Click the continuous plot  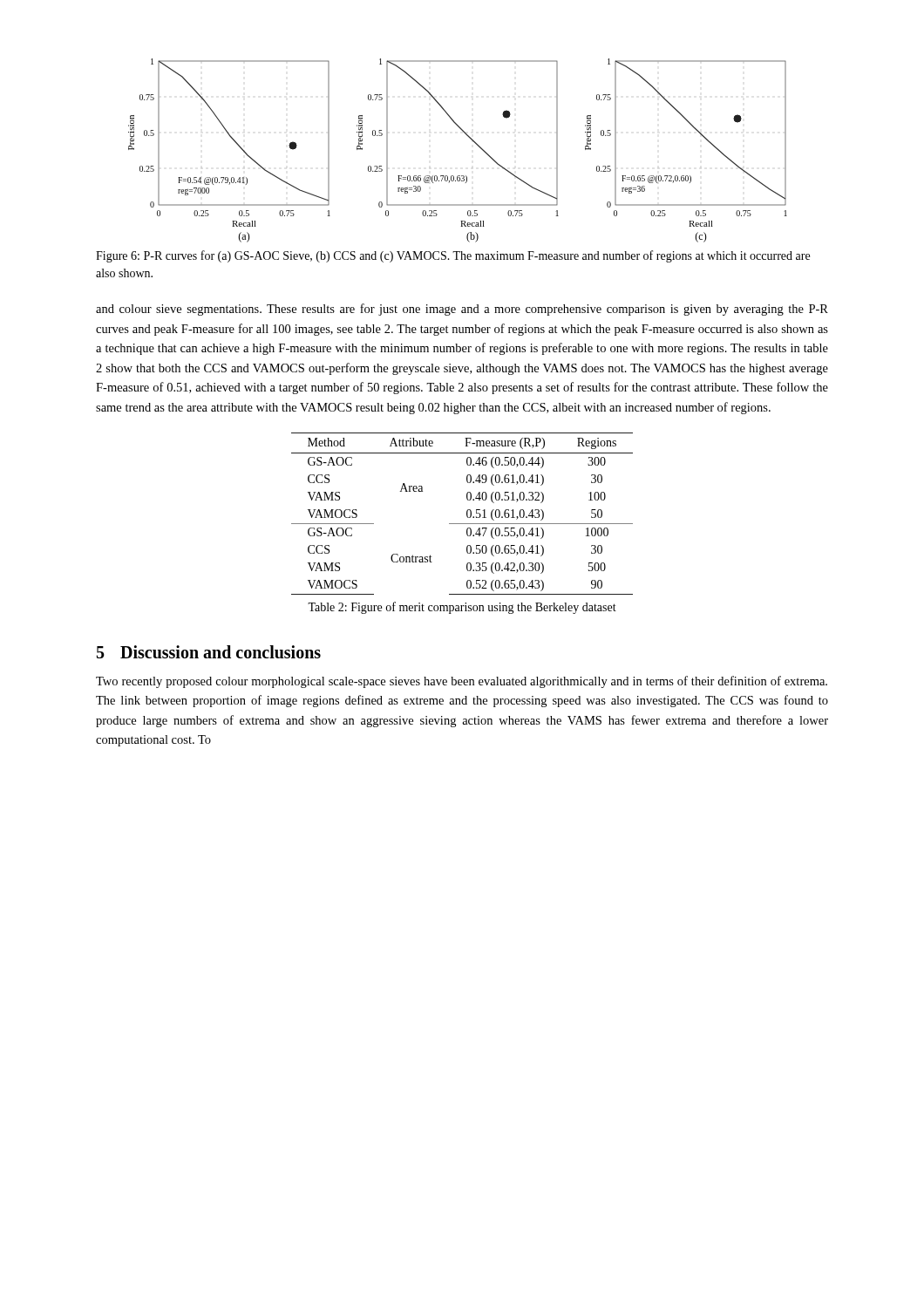click(x=462, y=148)
